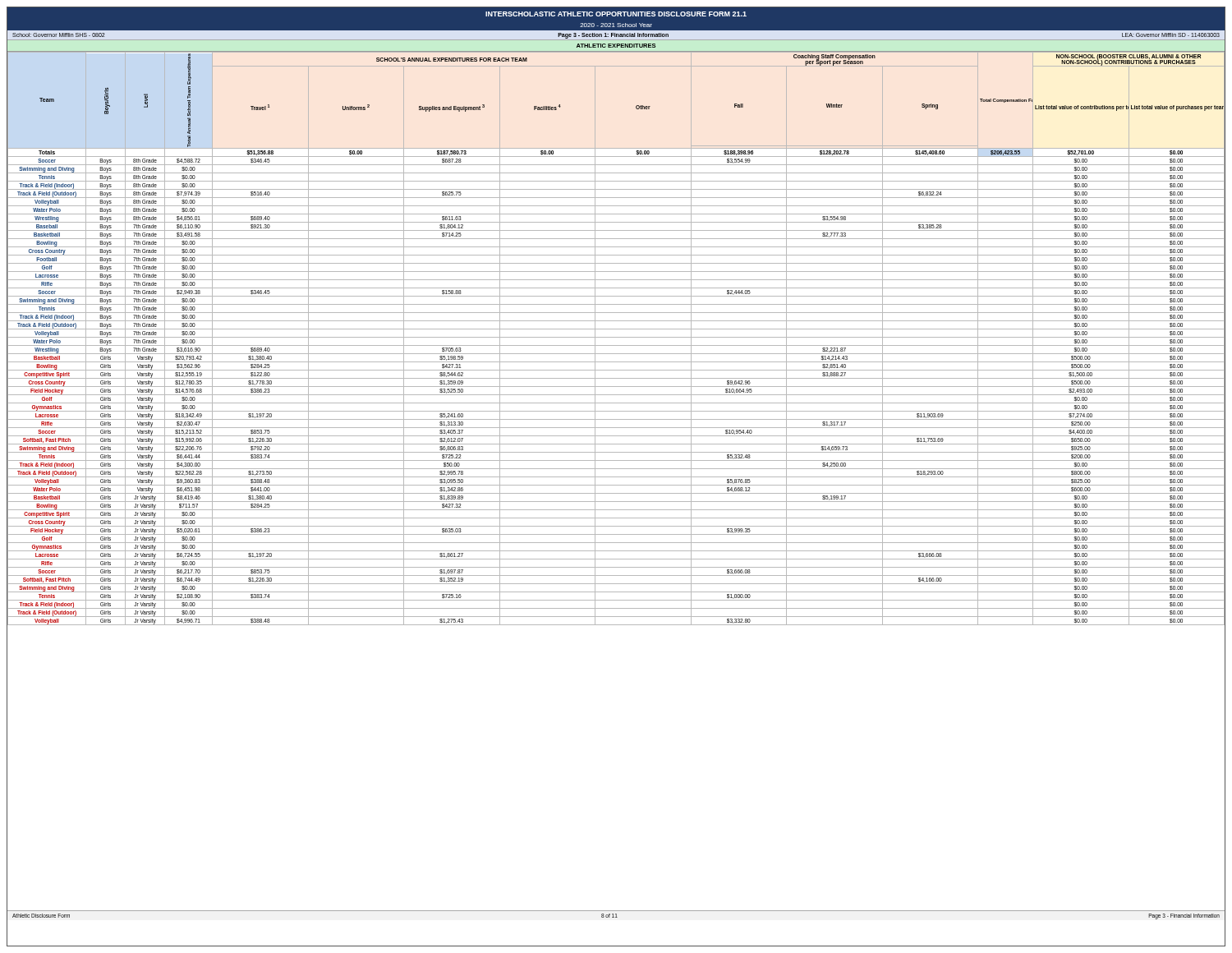The height and width of the screenshot is (953, 1232).
Task: Click on the title that says "INTERSCHOLASTIC ATHLETIC OPPORTUNITIES DISCLOSURE FORM 21.1"
Action: pyautogui.click(x=616, y=14)
